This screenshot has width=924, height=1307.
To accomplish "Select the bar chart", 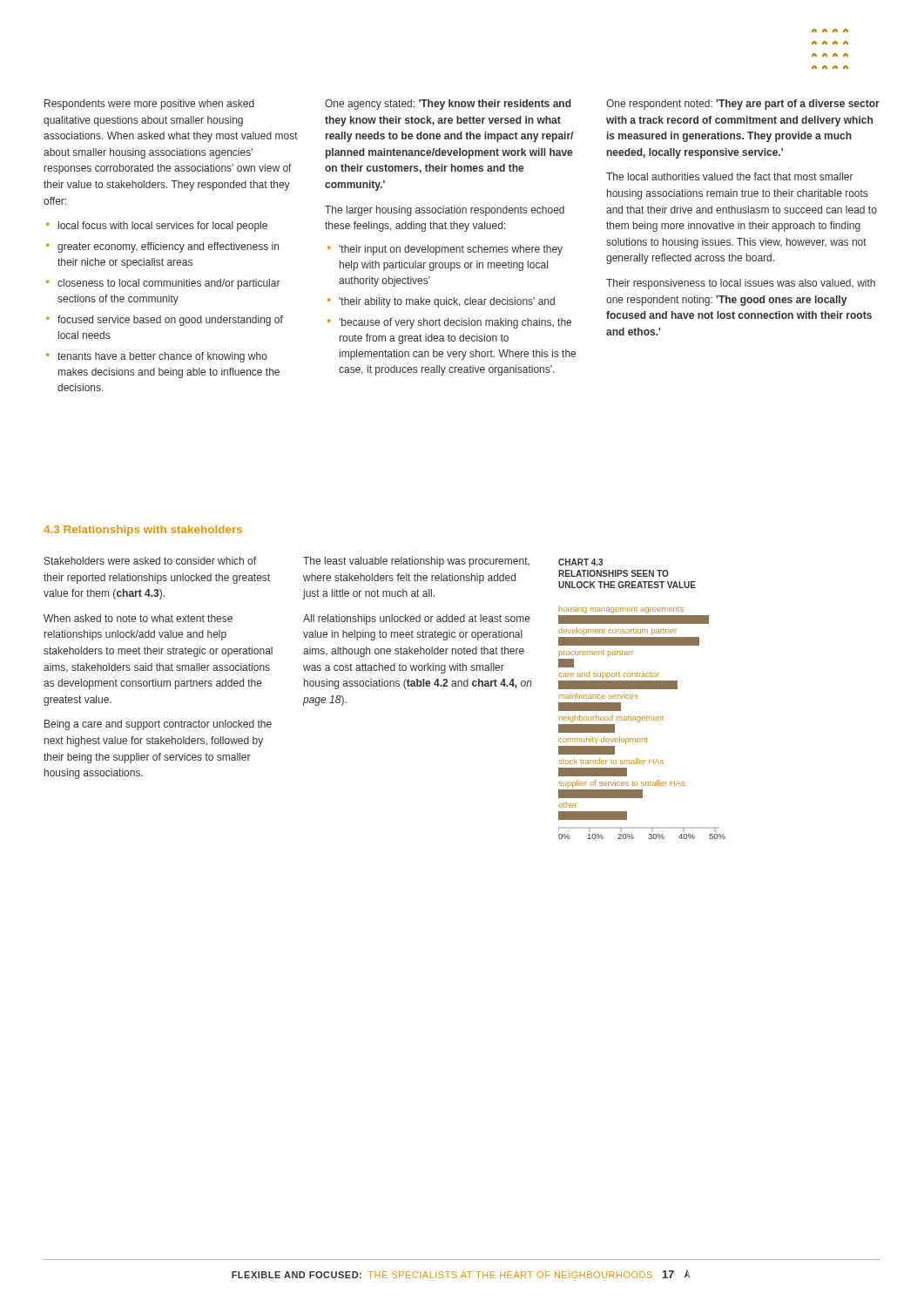I will point(719,723).
